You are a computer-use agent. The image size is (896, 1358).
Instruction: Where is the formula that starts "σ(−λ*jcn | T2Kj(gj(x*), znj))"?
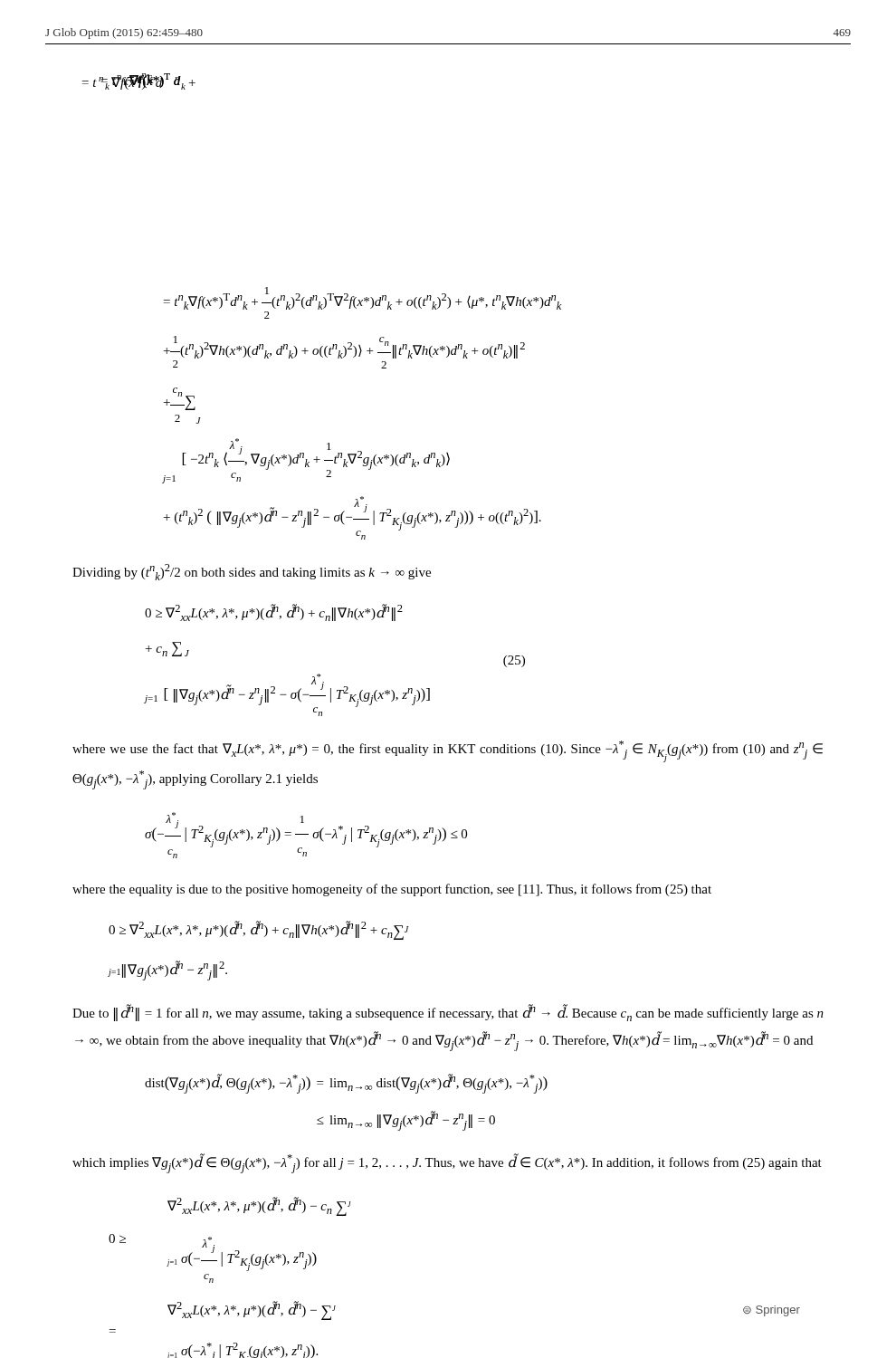click(x=306, y=835)
